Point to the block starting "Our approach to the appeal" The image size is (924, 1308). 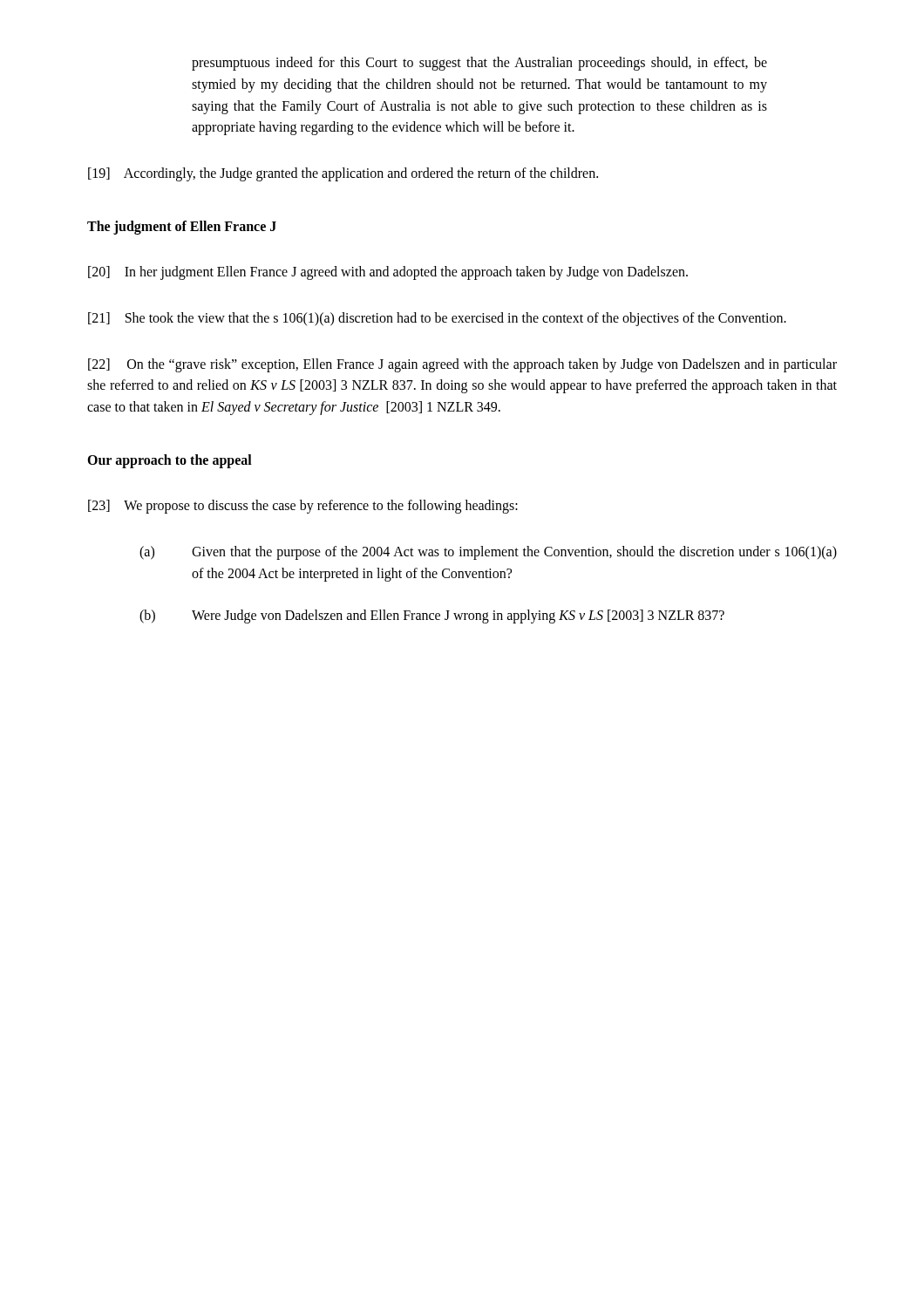(x=169, y=460)
